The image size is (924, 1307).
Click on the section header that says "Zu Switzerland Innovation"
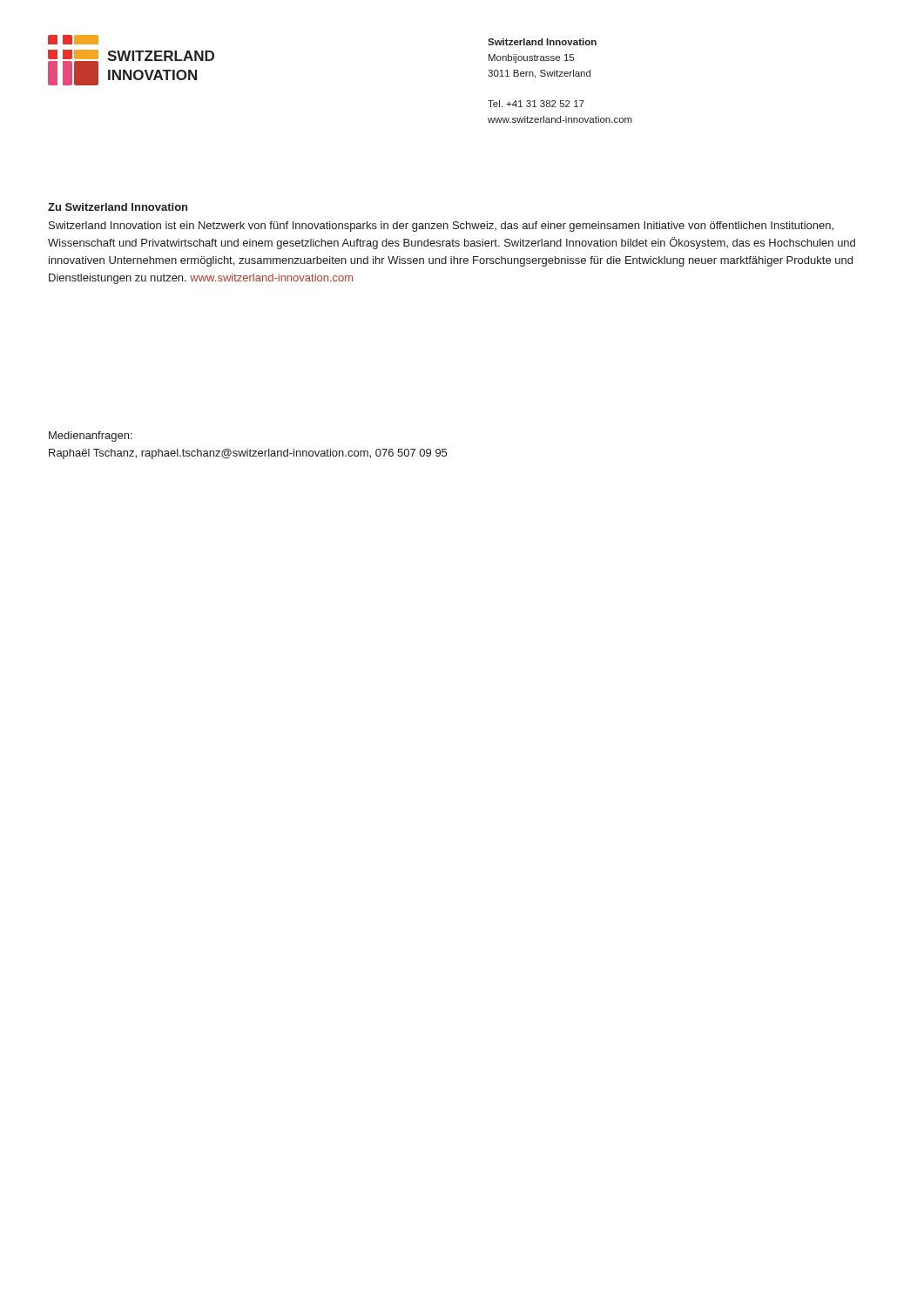tap(118, 207)
